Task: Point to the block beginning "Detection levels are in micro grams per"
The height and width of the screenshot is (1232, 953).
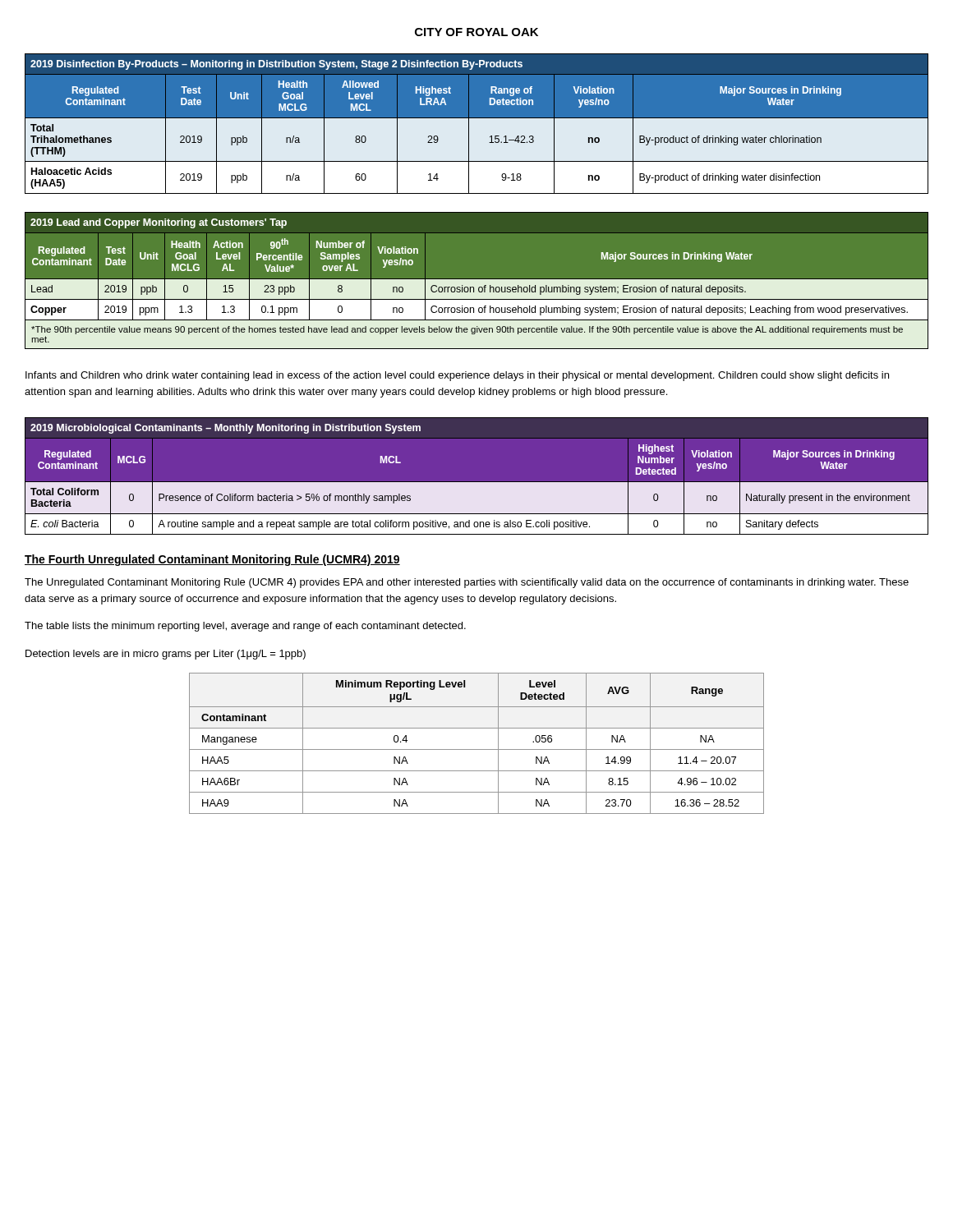Action: pyautogui.click(x=165, y=653)
